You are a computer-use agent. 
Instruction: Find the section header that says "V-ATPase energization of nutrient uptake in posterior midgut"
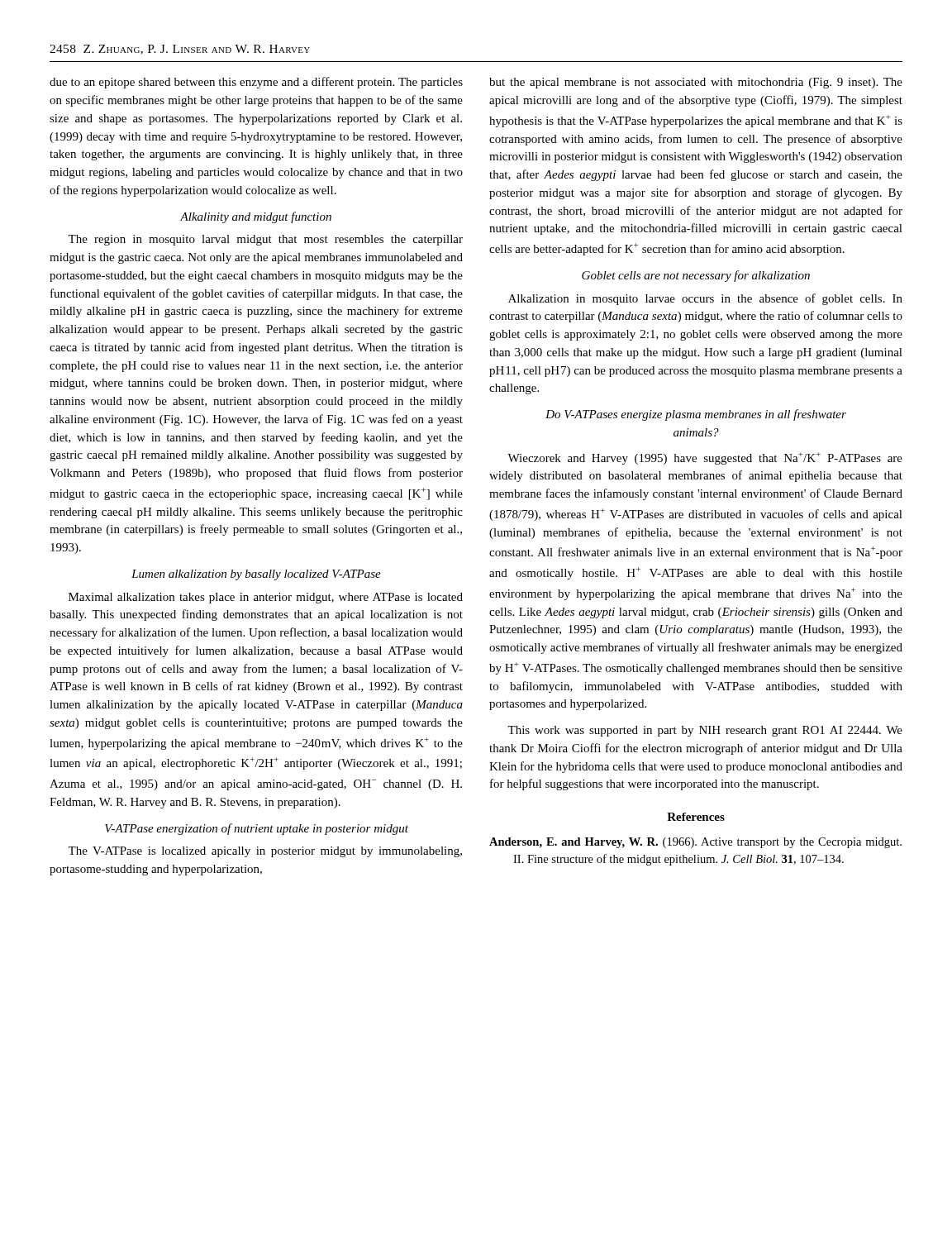pos(256,828)
